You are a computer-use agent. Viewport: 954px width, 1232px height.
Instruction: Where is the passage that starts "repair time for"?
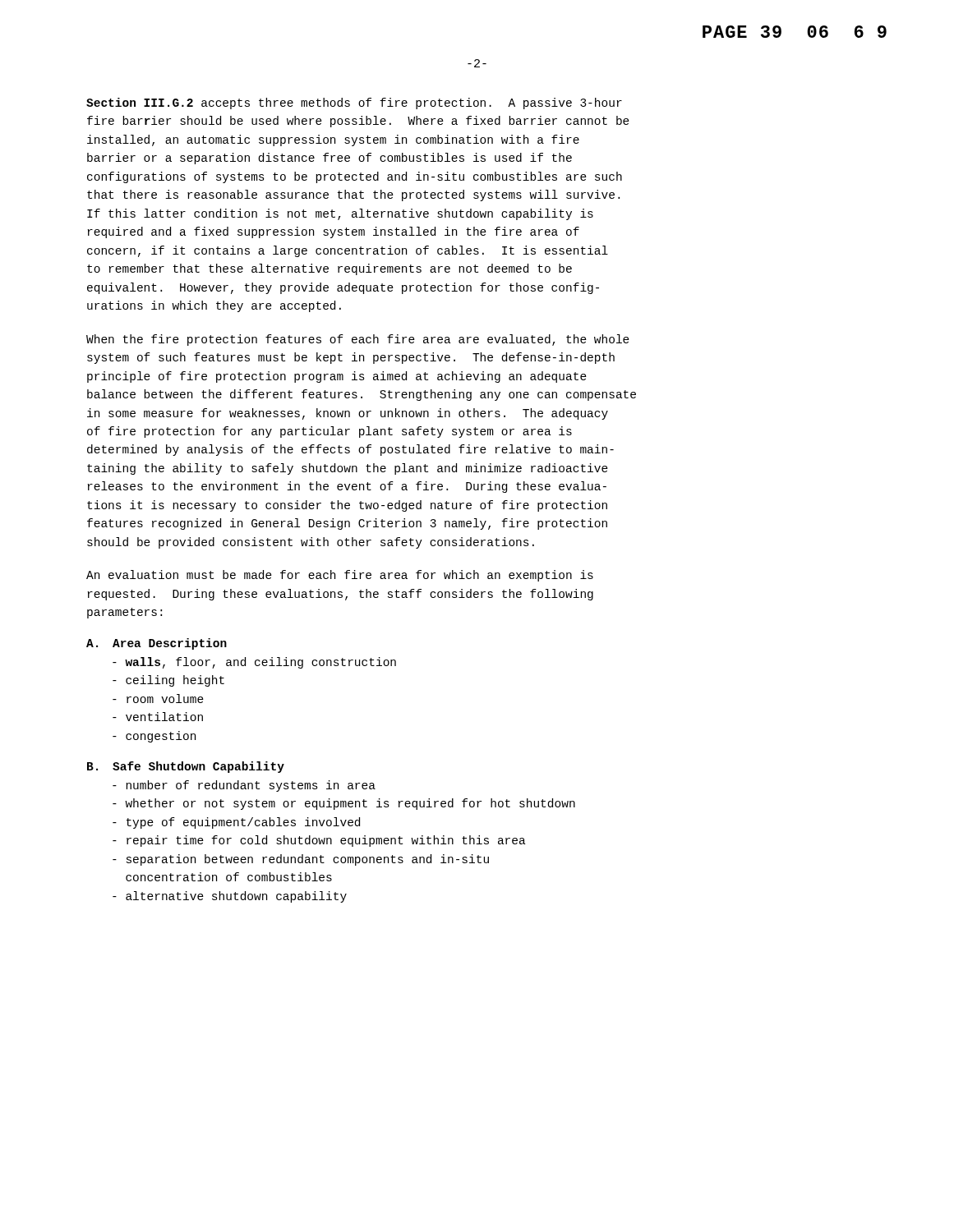[x=318, y=841]
